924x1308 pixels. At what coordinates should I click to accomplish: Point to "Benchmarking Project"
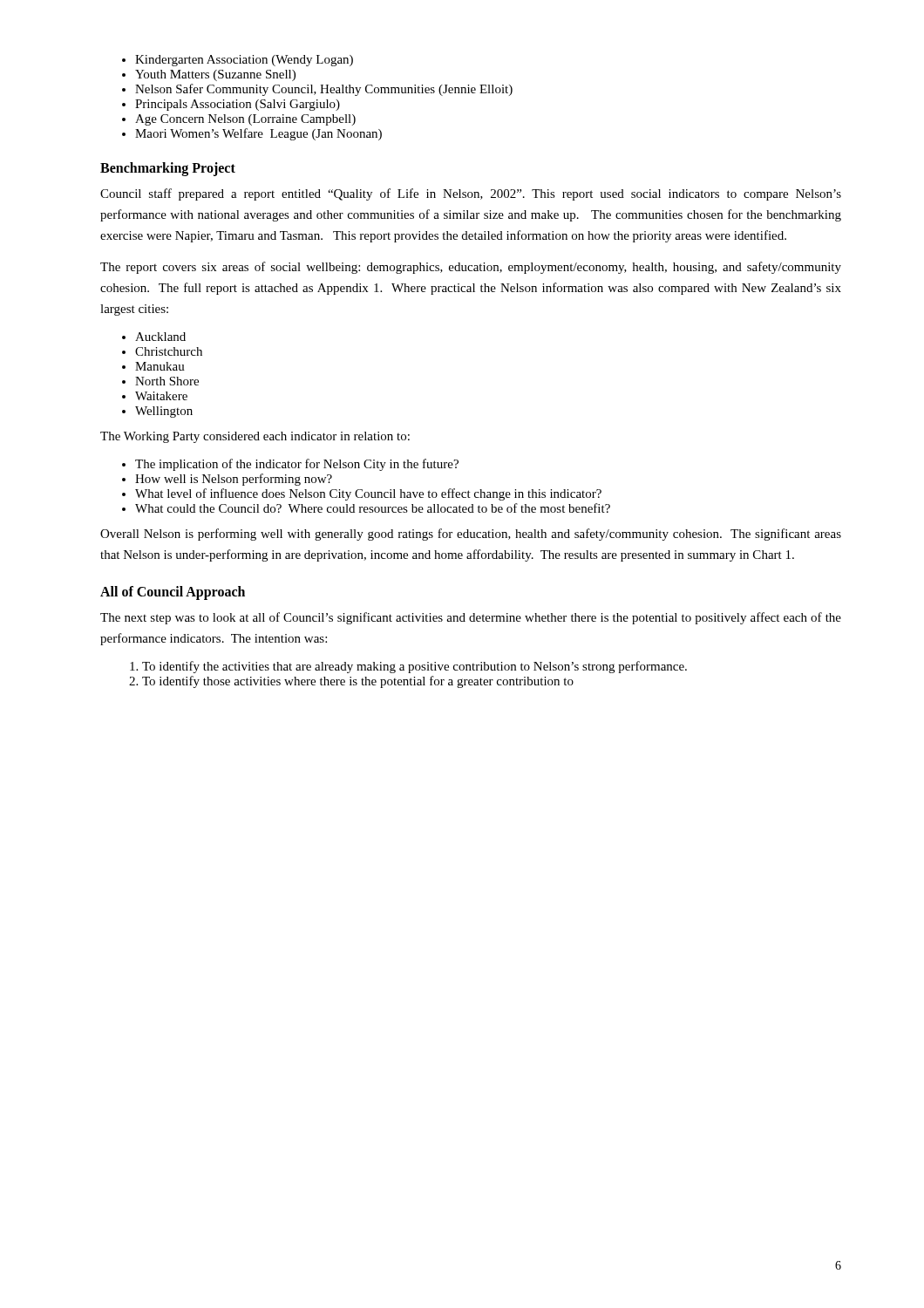168,168
